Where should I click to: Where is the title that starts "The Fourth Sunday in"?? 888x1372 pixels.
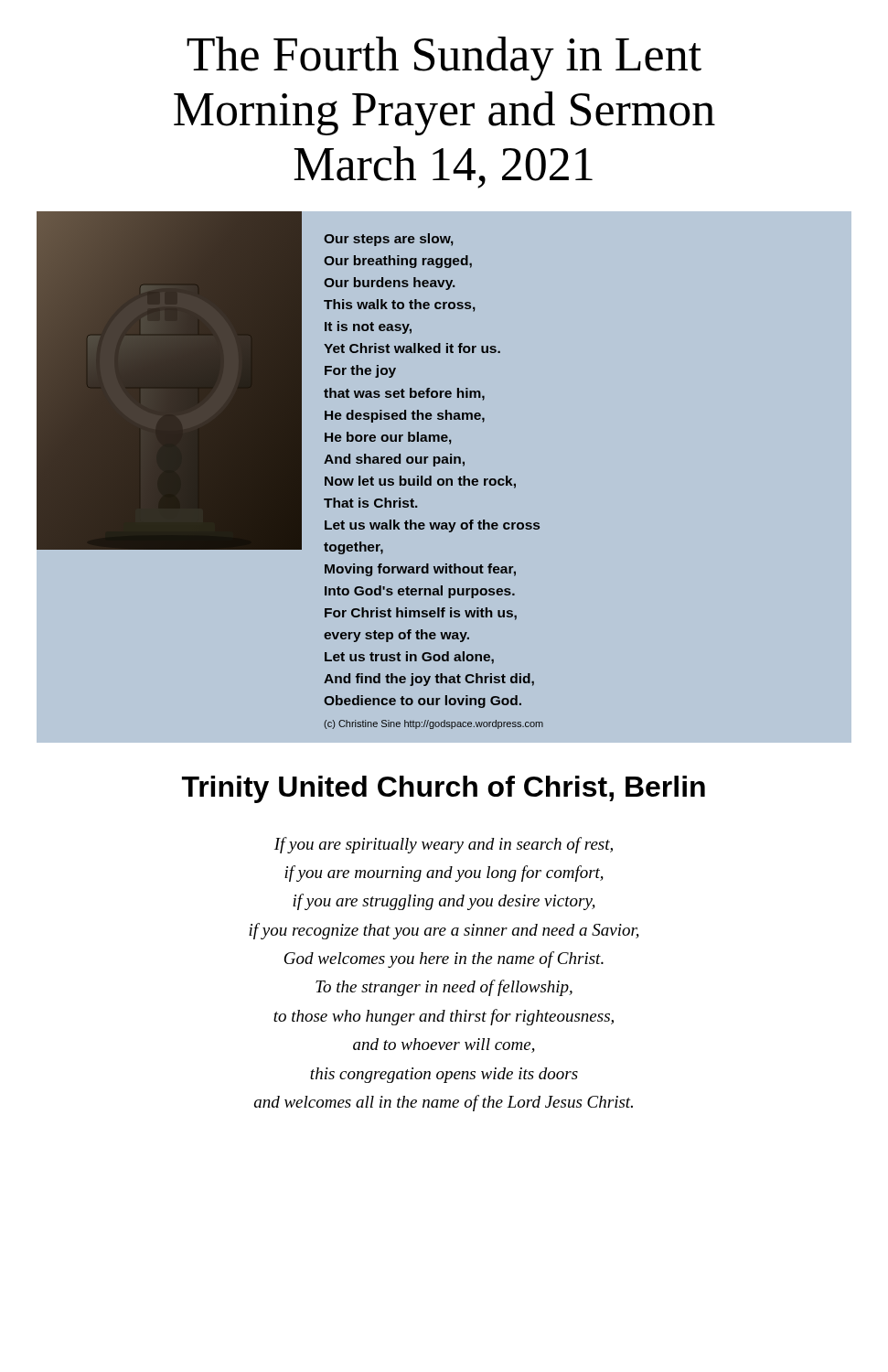point(444,109)
